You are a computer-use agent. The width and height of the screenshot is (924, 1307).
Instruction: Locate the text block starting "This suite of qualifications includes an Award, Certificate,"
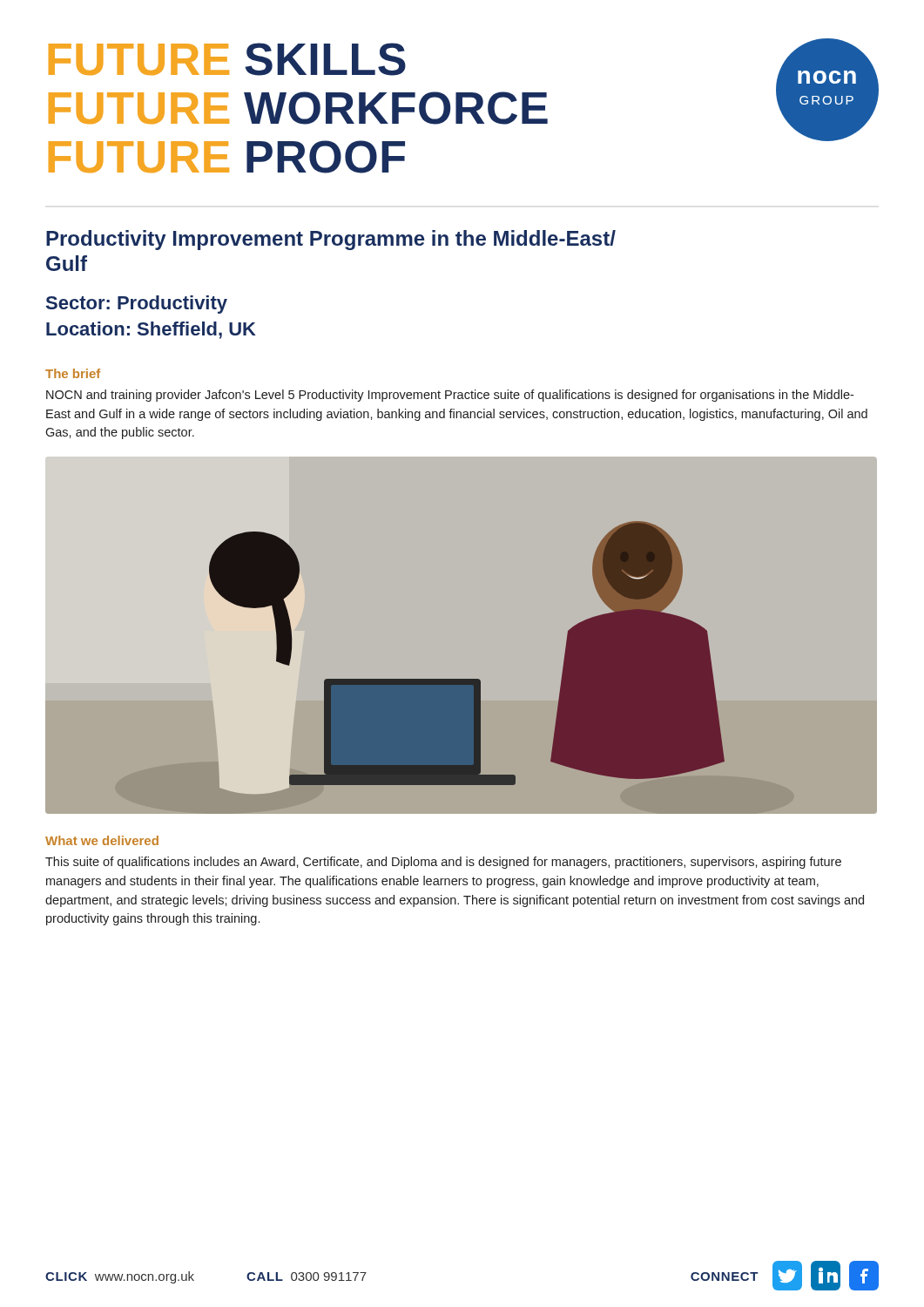tap(455, 890)
